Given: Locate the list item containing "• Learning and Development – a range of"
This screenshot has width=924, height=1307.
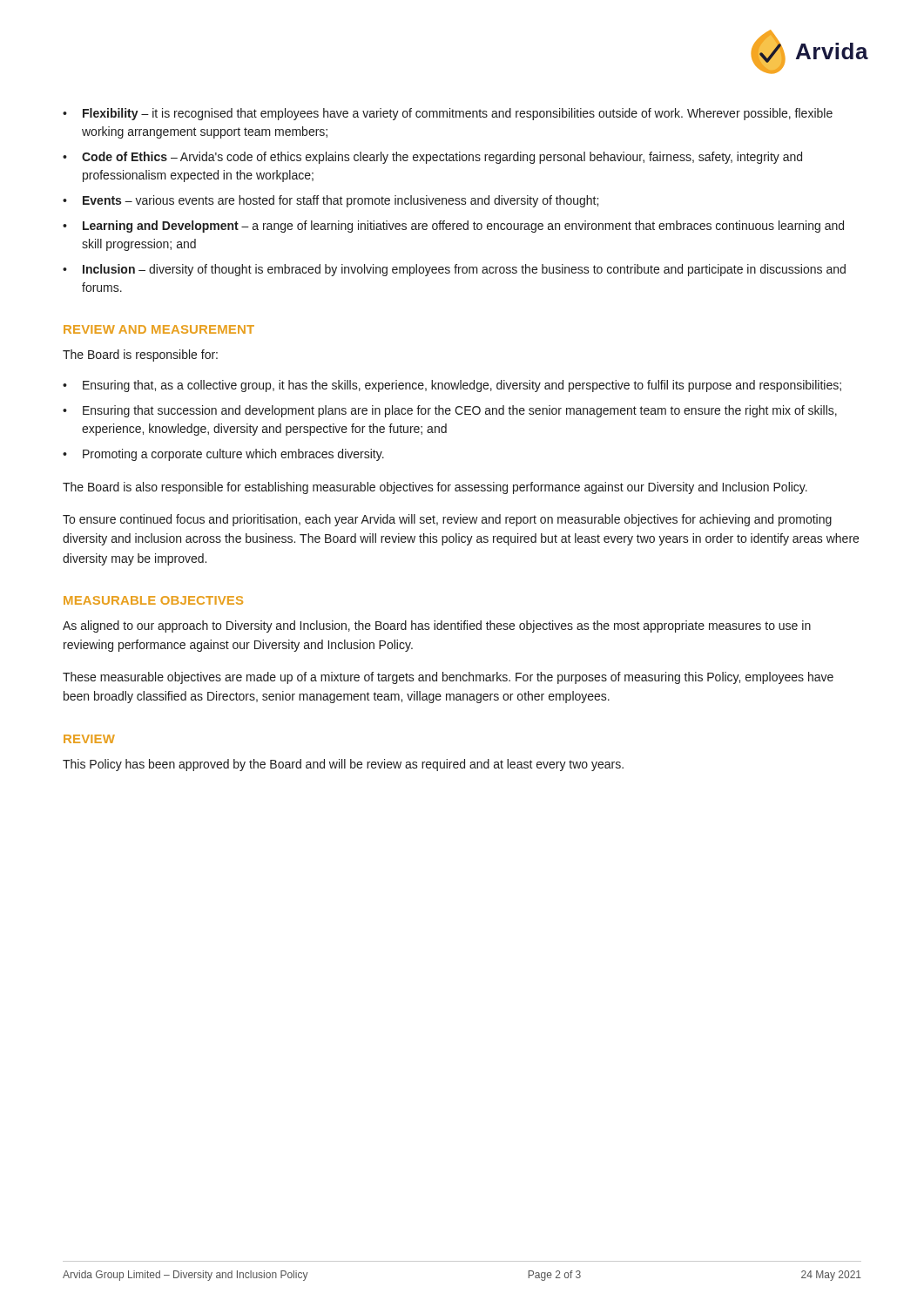Looking at the screenshot, I should point(462,235).
